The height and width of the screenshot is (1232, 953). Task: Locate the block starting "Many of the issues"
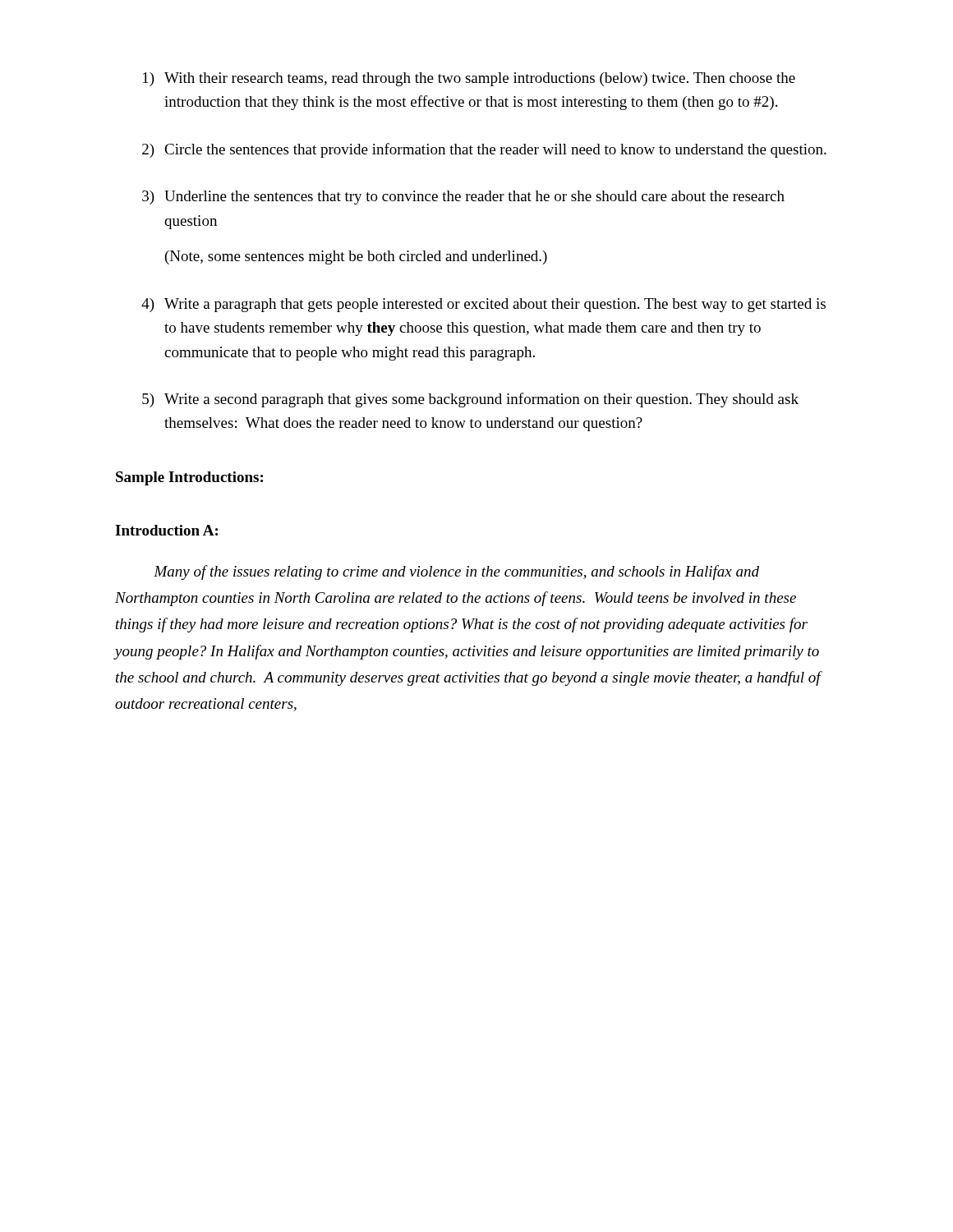[x=476, y=638]
